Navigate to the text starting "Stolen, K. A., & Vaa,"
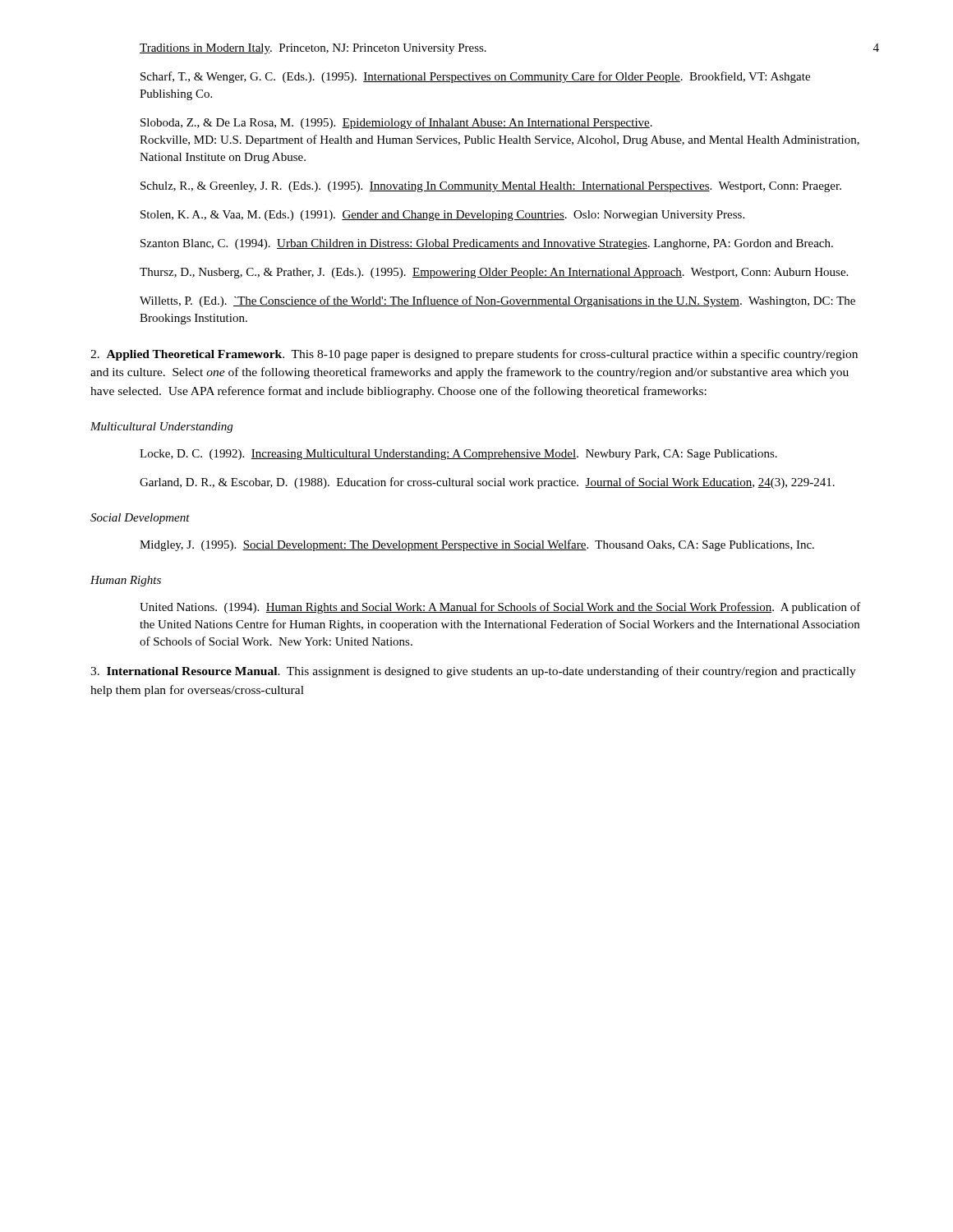The image size is (953, 1232). (x=442, y=214)
